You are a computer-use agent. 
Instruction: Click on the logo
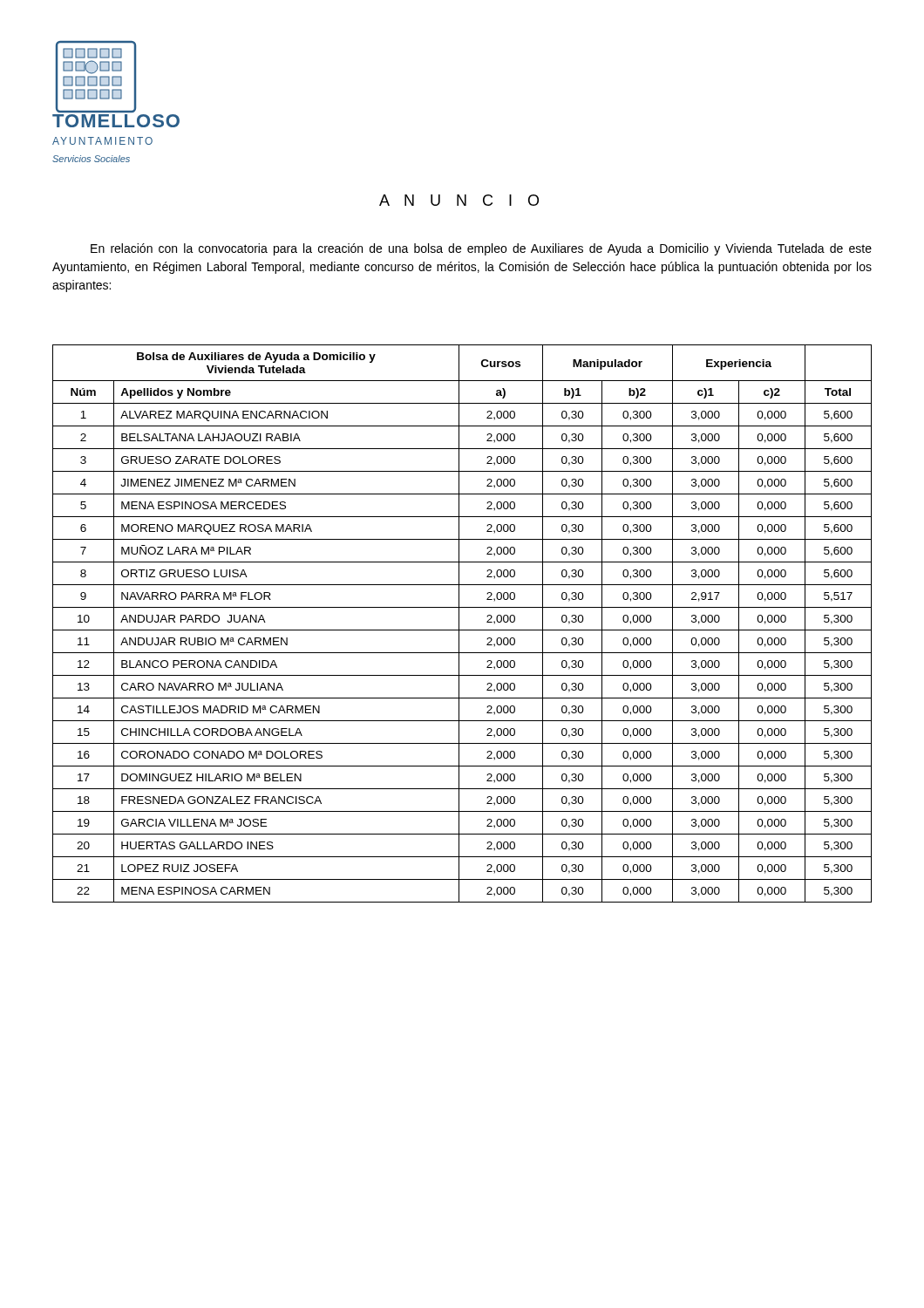coord(139,103)
